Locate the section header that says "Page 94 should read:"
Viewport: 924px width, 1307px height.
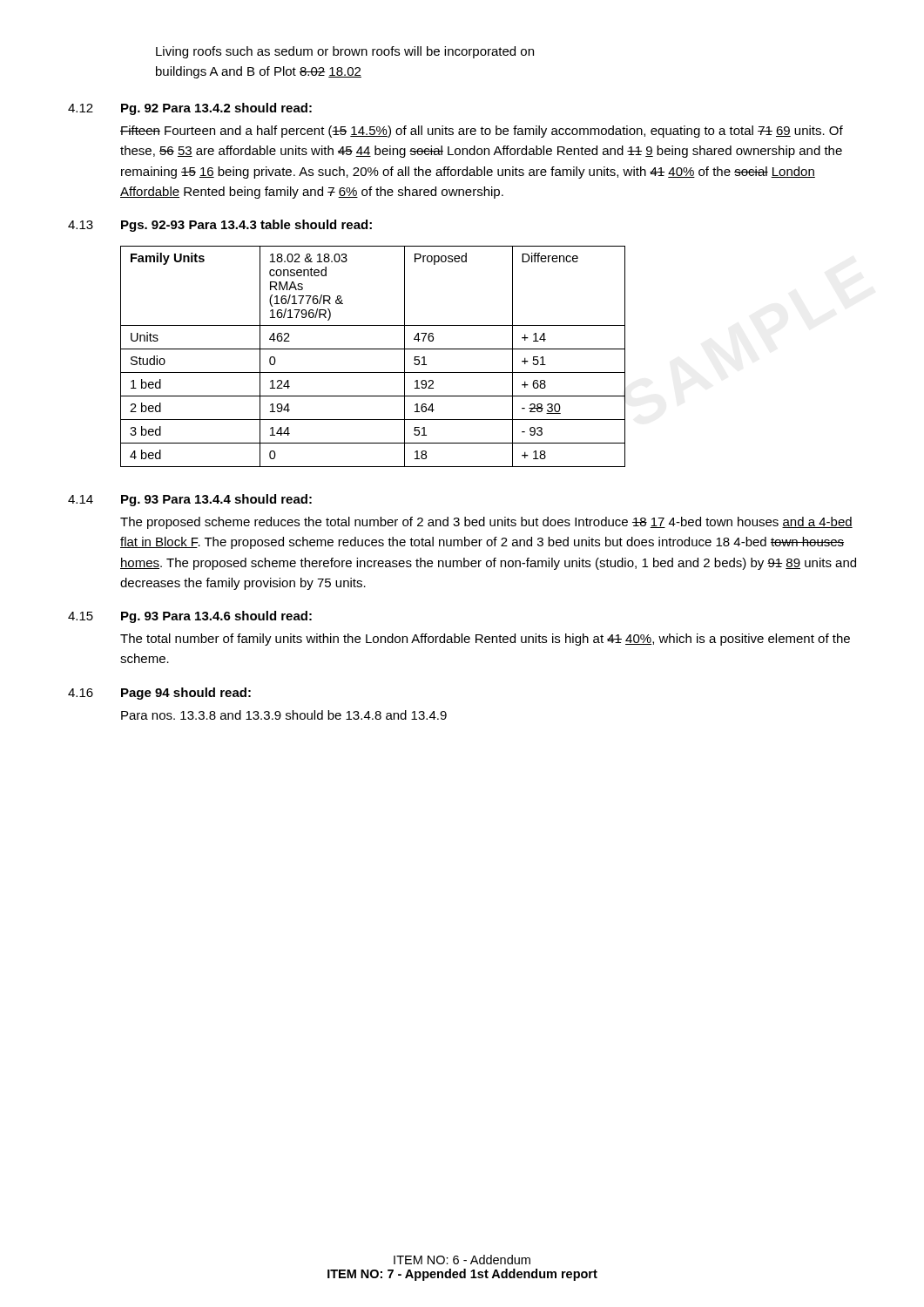tap(186, 692)
